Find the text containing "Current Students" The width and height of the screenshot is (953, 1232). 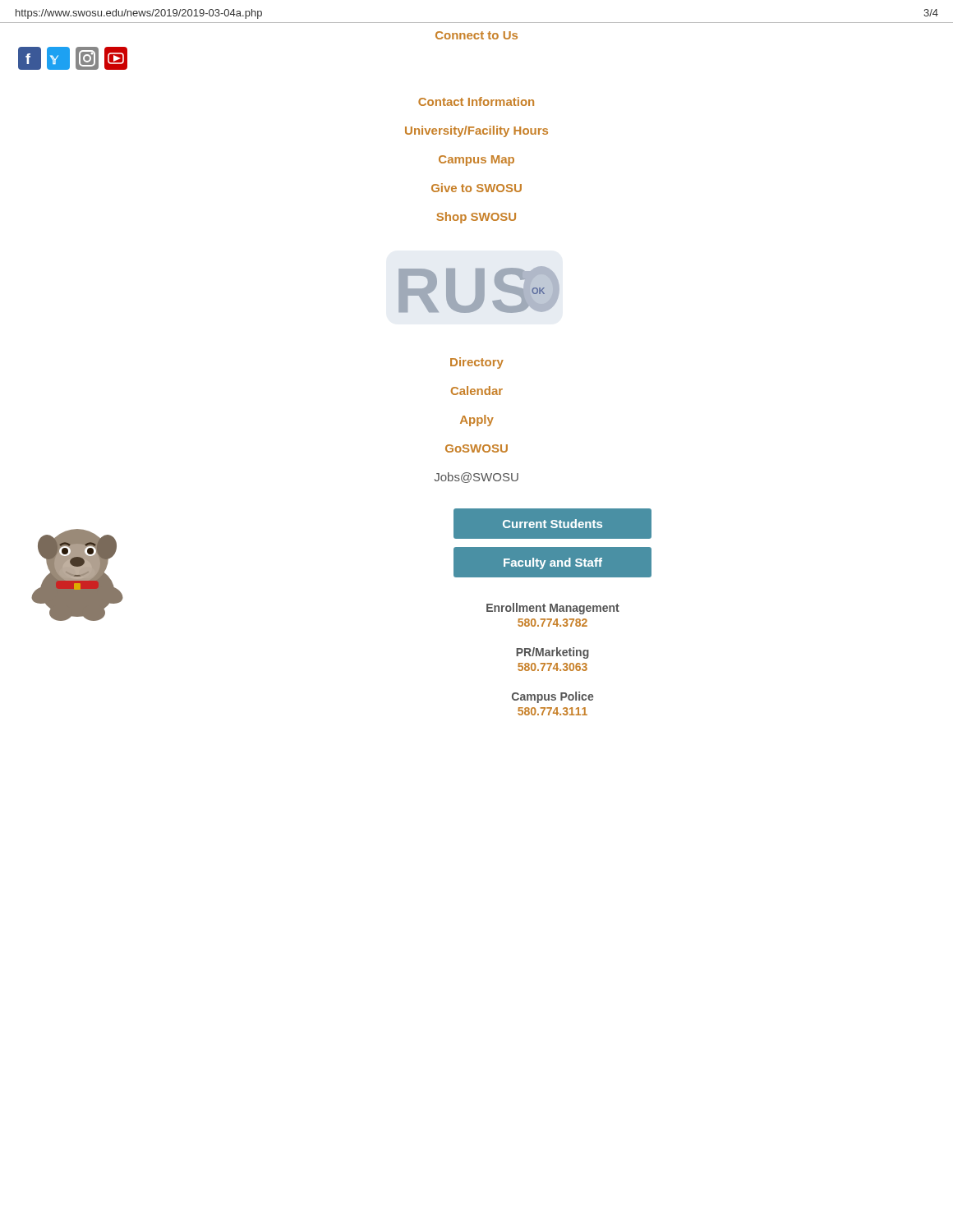(x=552, y=524)
